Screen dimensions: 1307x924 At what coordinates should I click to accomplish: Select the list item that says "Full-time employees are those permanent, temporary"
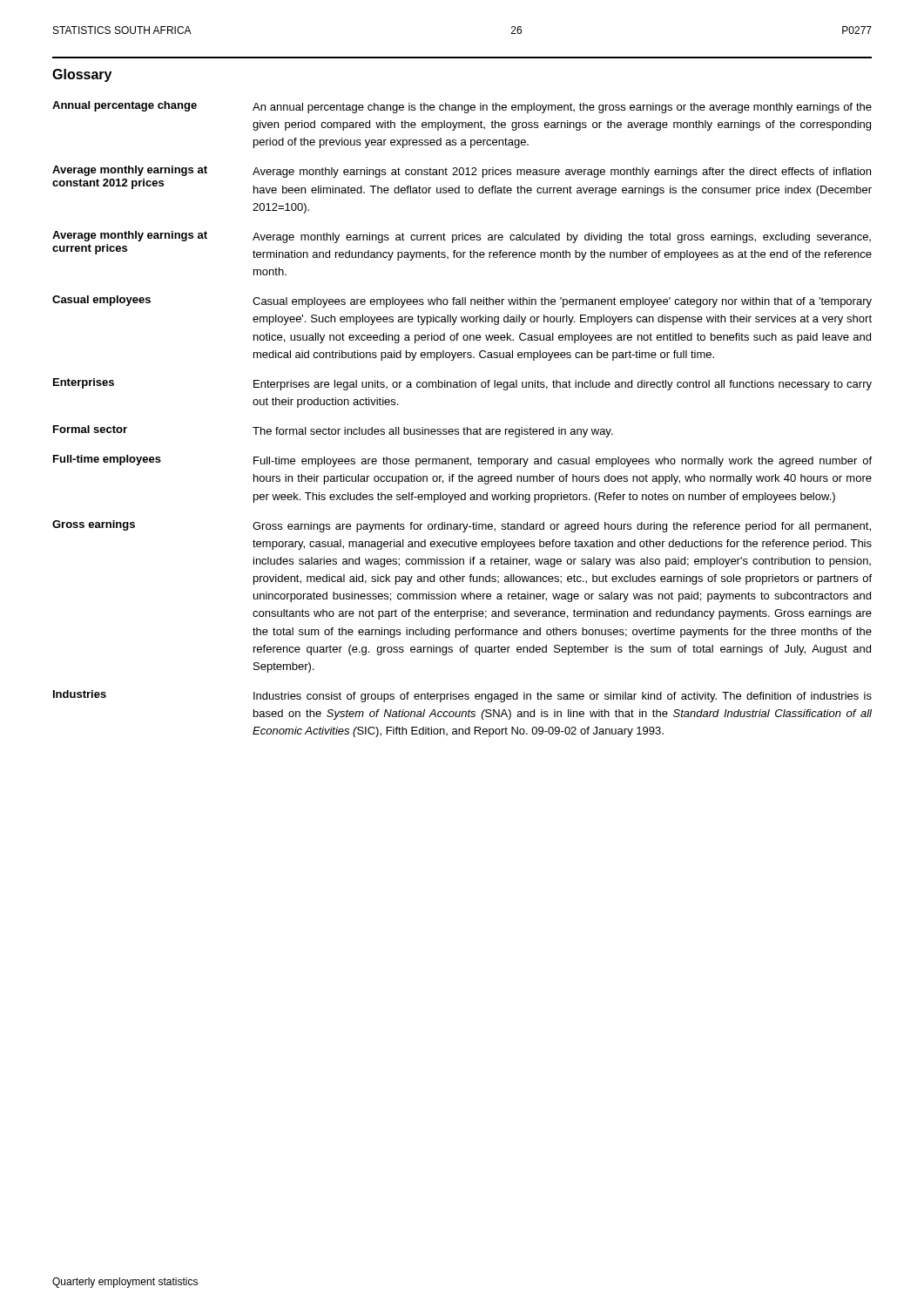click(x=562, y=478)
